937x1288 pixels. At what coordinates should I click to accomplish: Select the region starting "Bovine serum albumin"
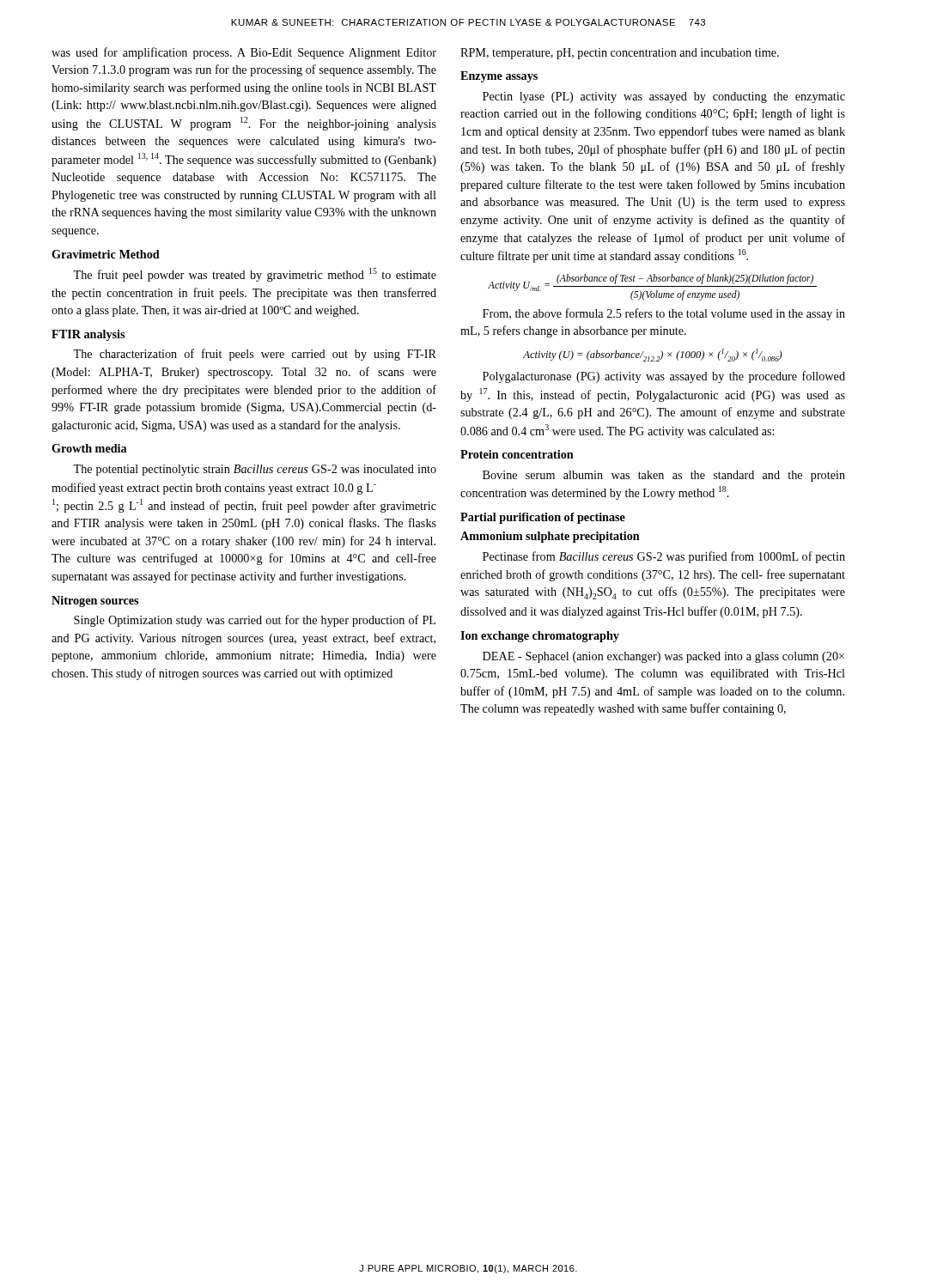pos(653,484)
